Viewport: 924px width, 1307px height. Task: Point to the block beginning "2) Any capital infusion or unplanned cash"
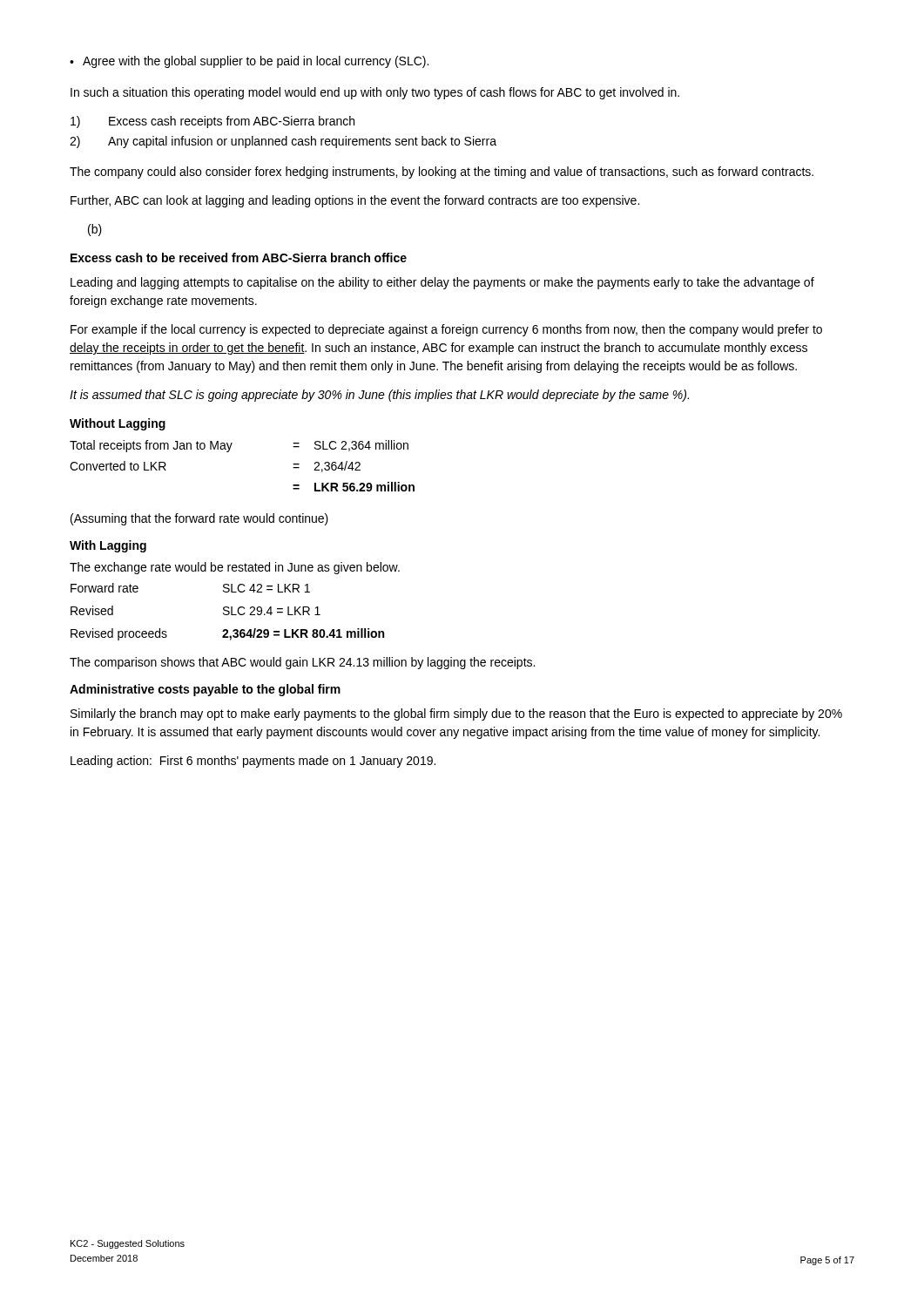(283, 142)
